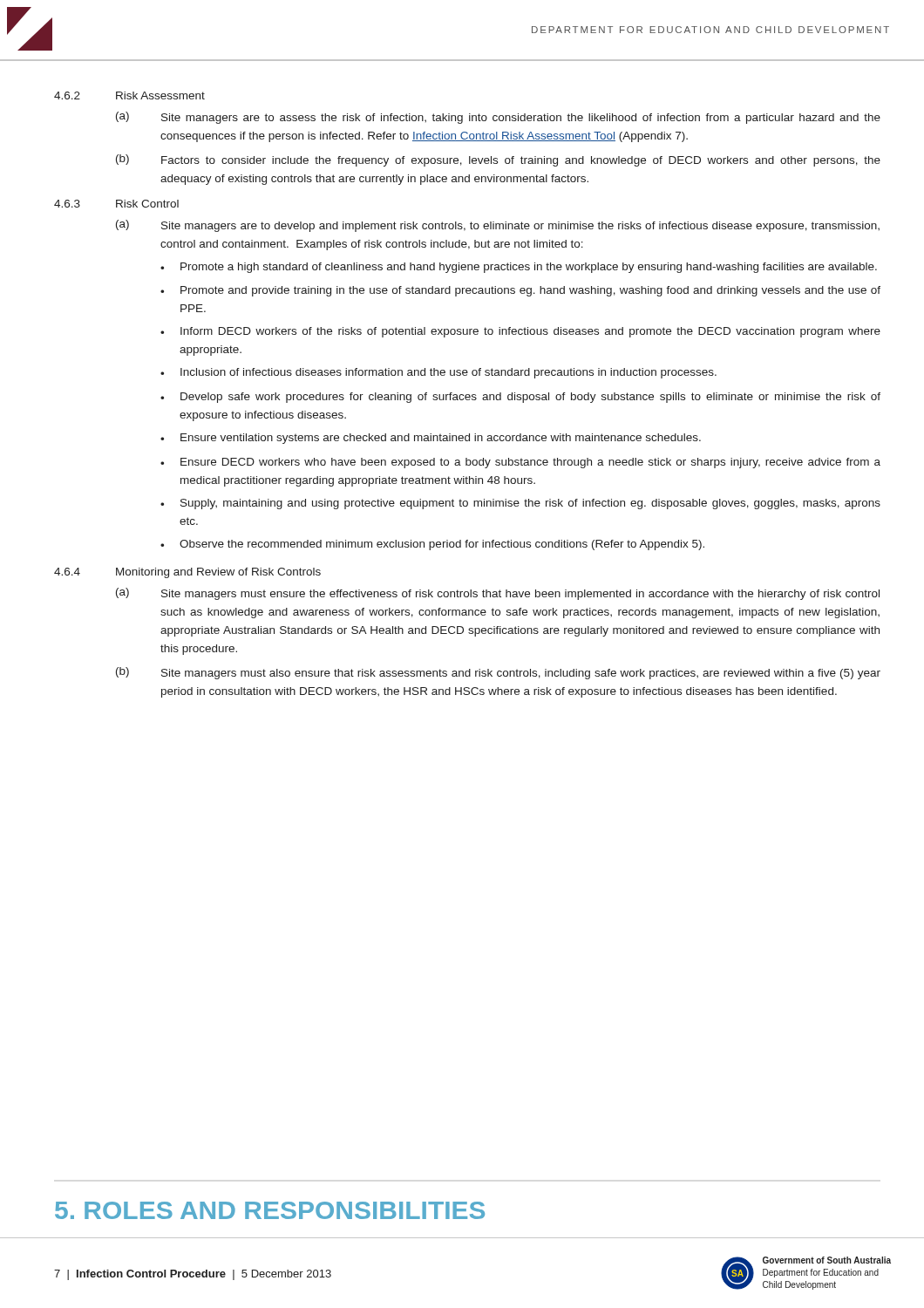Viewport: 924px width, 1308px height.
Task: Find the text starting "• Ensure DECD workers who have been"
Action: pyautogui.click(x=520, y=472)
